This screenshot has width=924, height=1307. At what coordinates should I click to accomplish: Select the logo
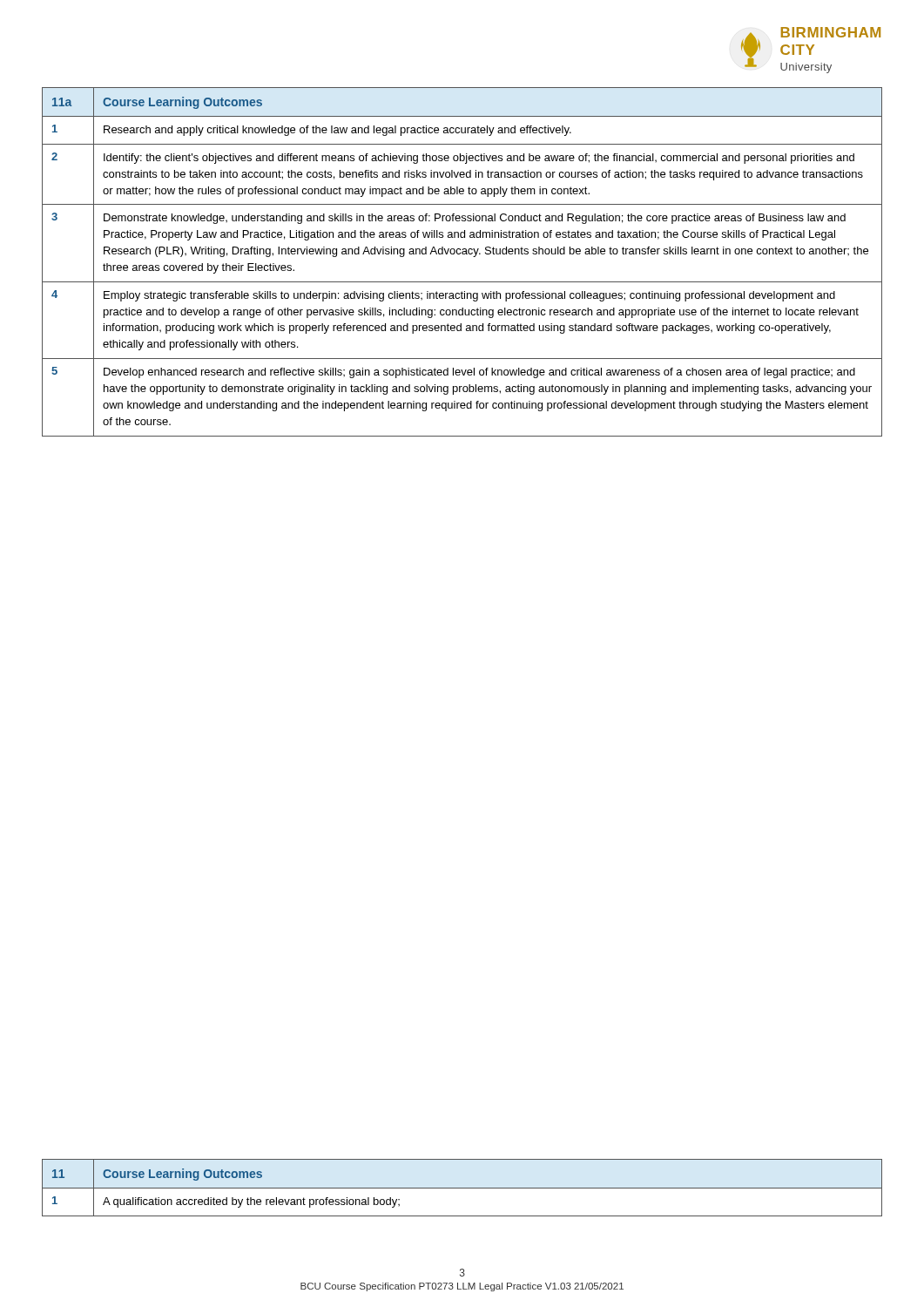pyautogui.click(x=805, y=49)
